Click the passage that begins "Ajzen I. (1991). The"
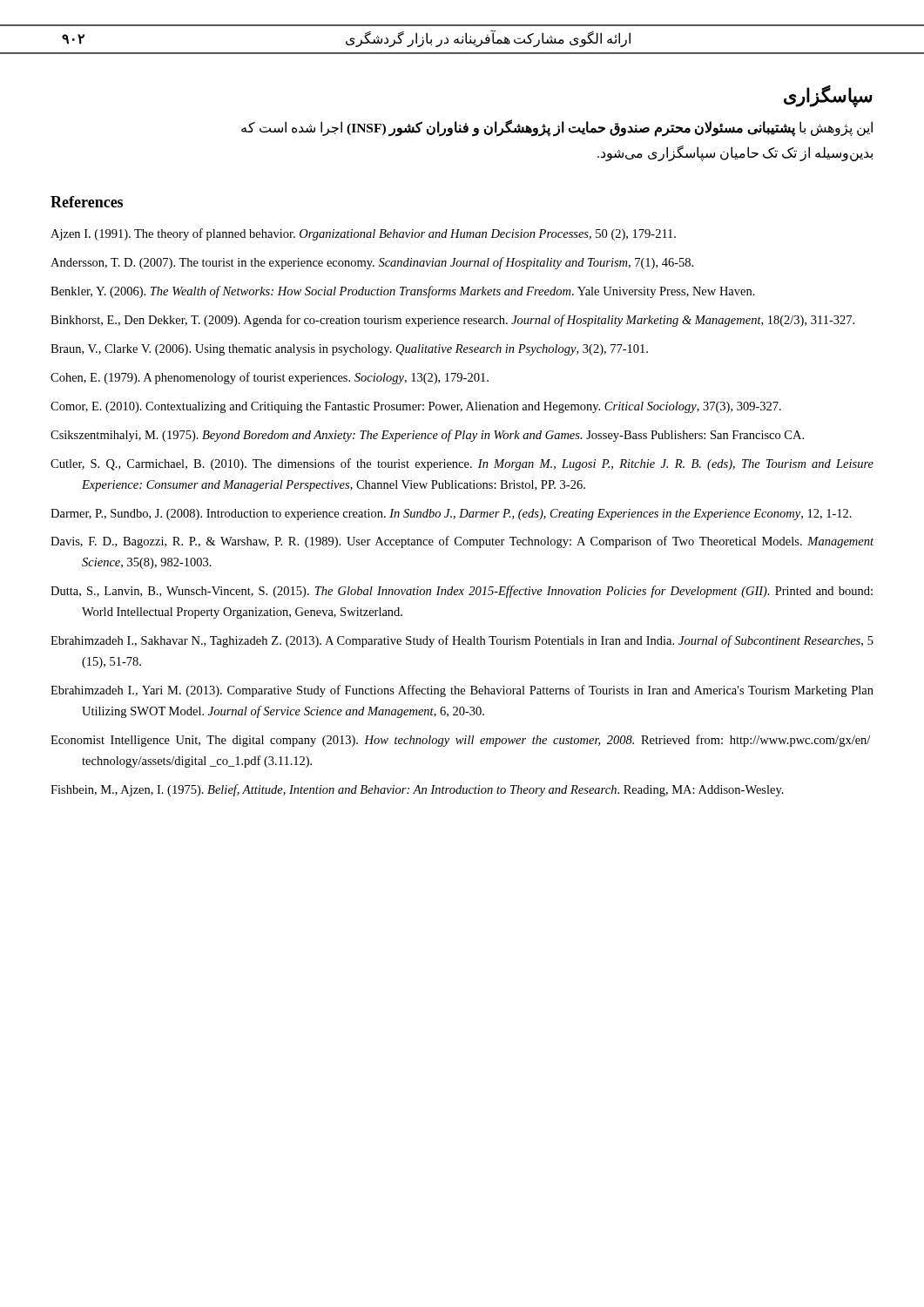The image size is (924, 1307). [364, 234]
